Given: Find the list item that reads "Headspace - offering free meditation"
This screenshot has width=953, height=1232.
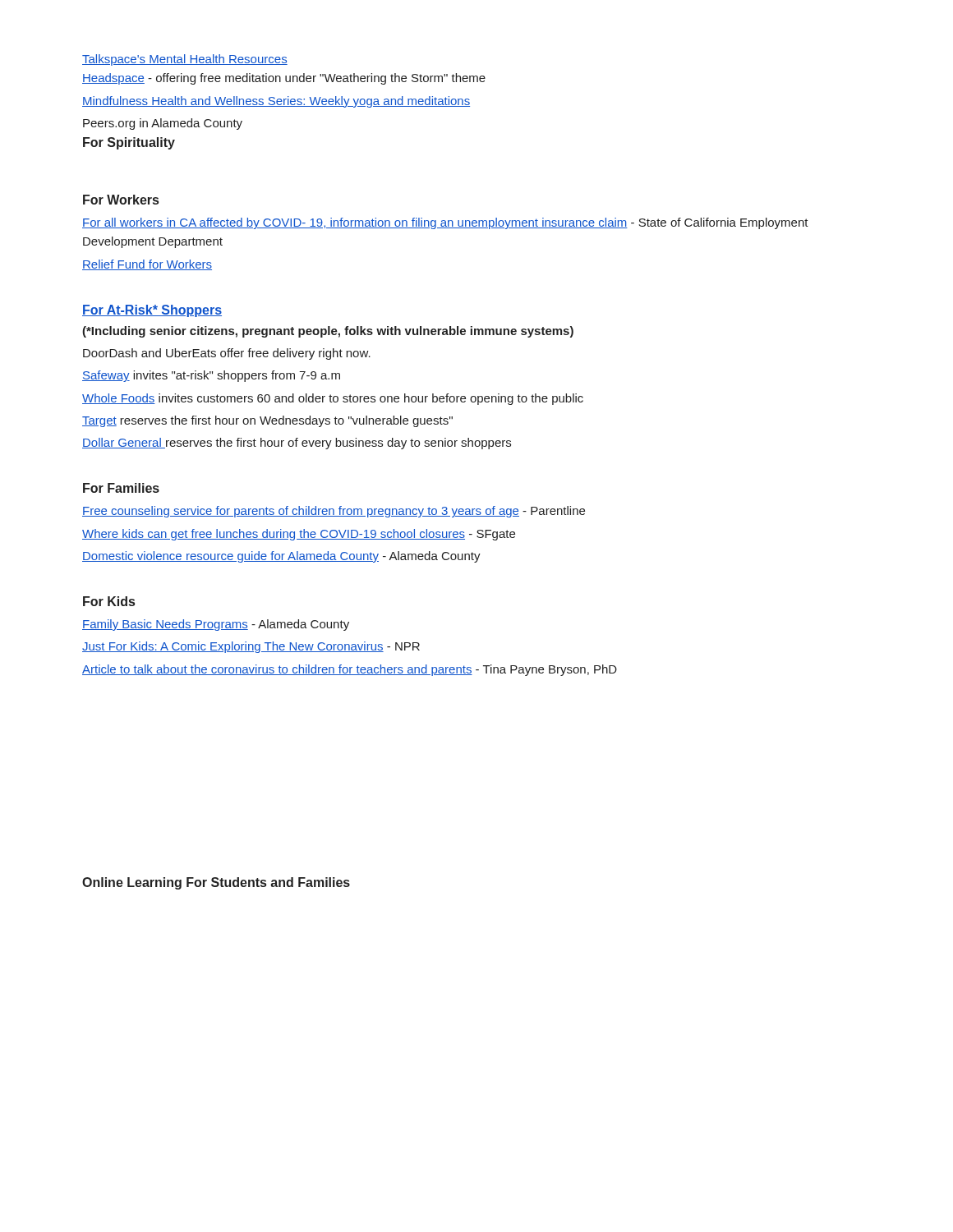Looking at the screenshot, I should click(x=284, y=78).
